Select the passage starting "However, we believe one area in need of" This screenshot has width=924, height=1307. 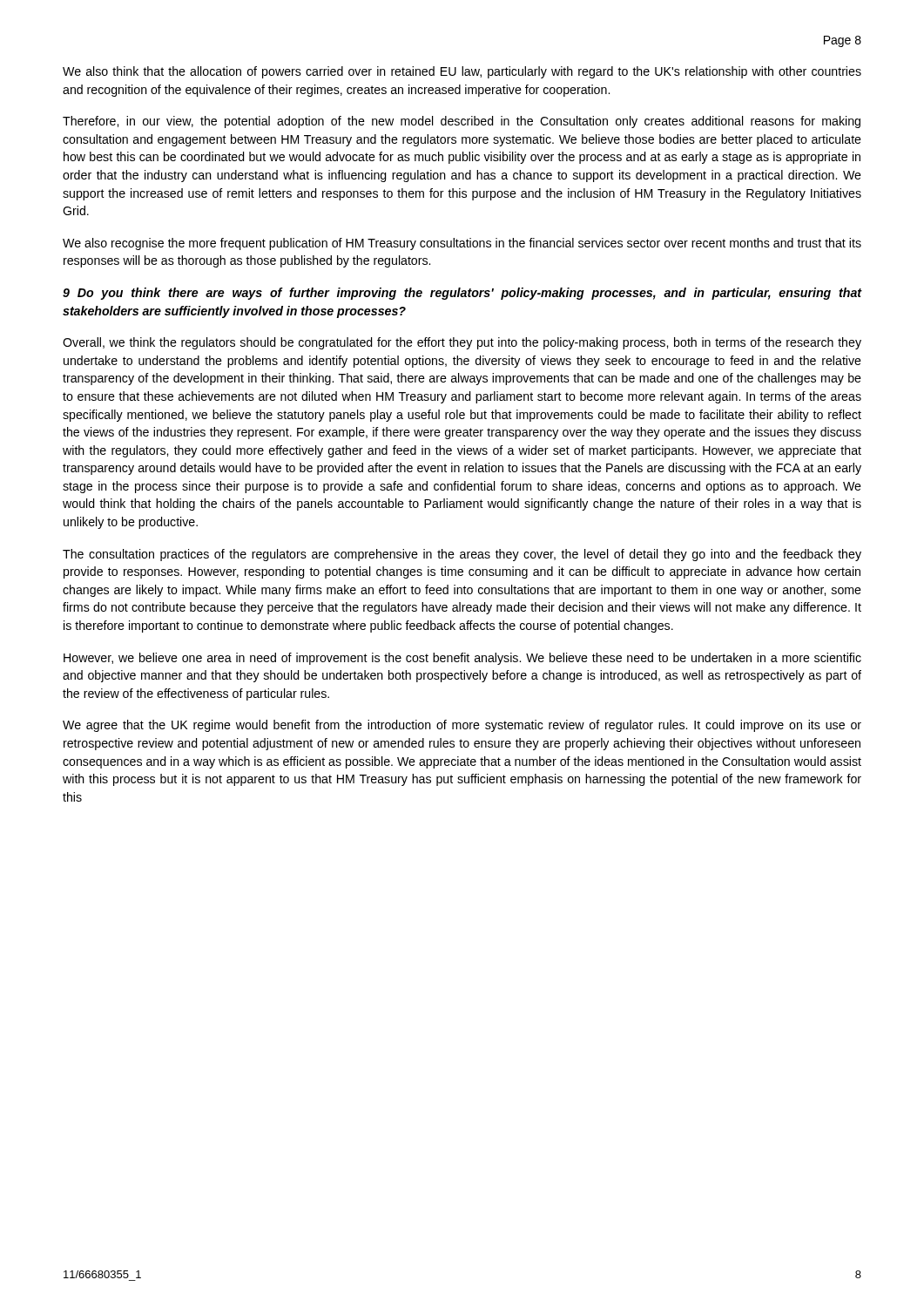(462, 676)
